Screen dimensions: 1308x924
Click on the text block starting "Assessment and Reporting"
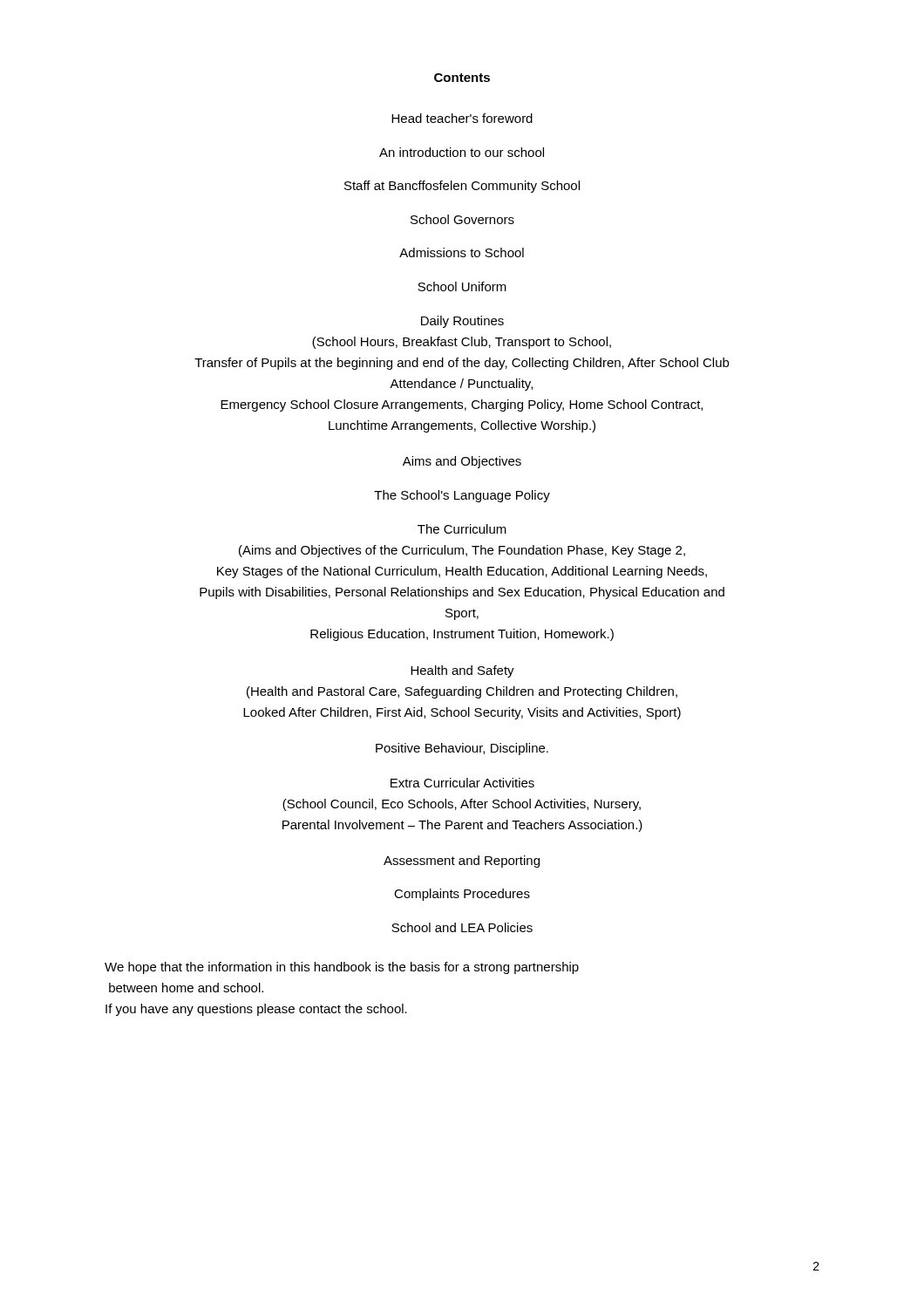(462, 860)
